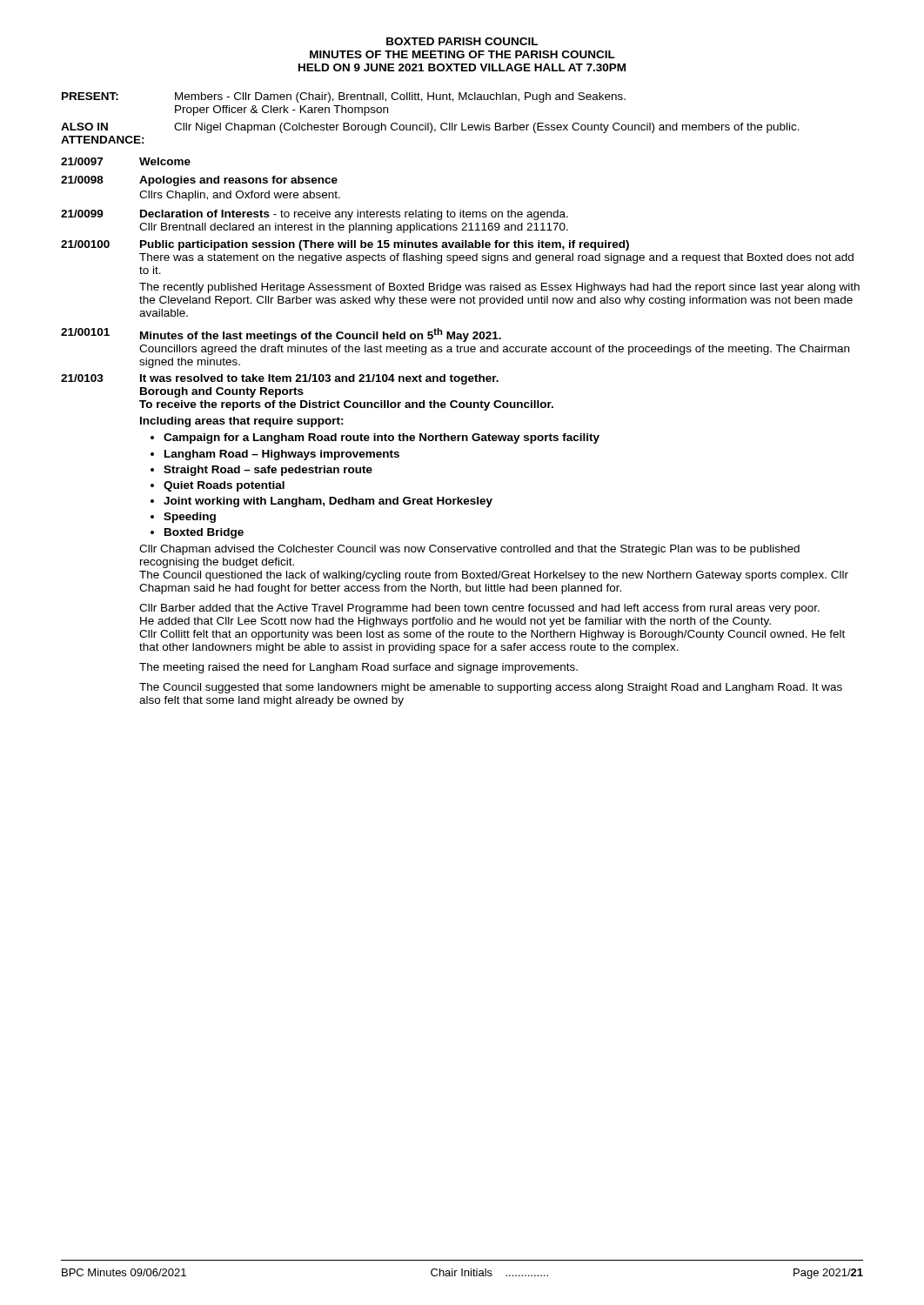
Task: Navigate to the element starting "The Council suggested that some landowners might be"
Action: 462,693
